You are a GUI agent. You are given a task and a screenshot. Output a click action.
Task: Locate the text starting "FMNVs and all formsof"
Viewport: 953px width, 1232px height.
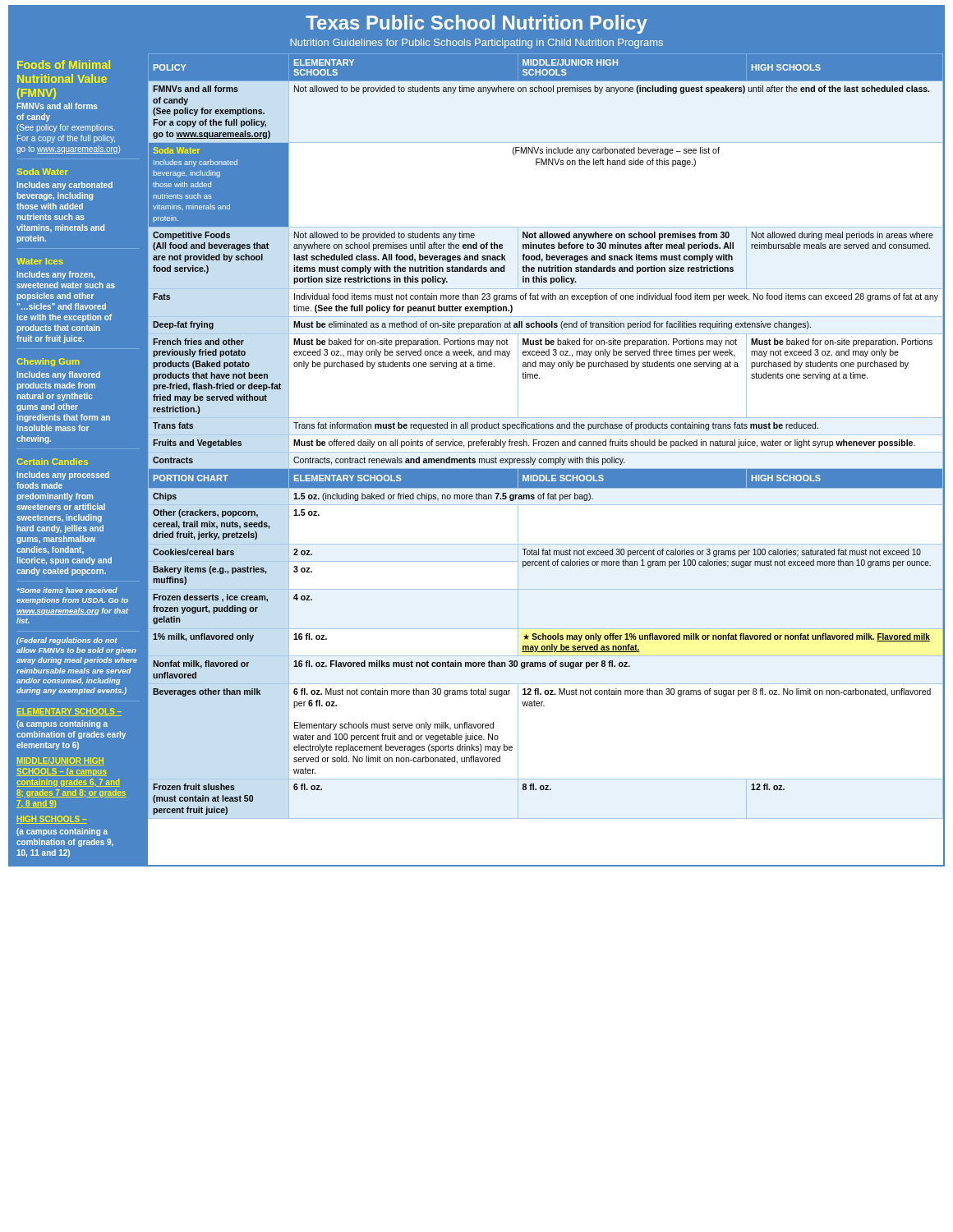click(x=78, y=128)
